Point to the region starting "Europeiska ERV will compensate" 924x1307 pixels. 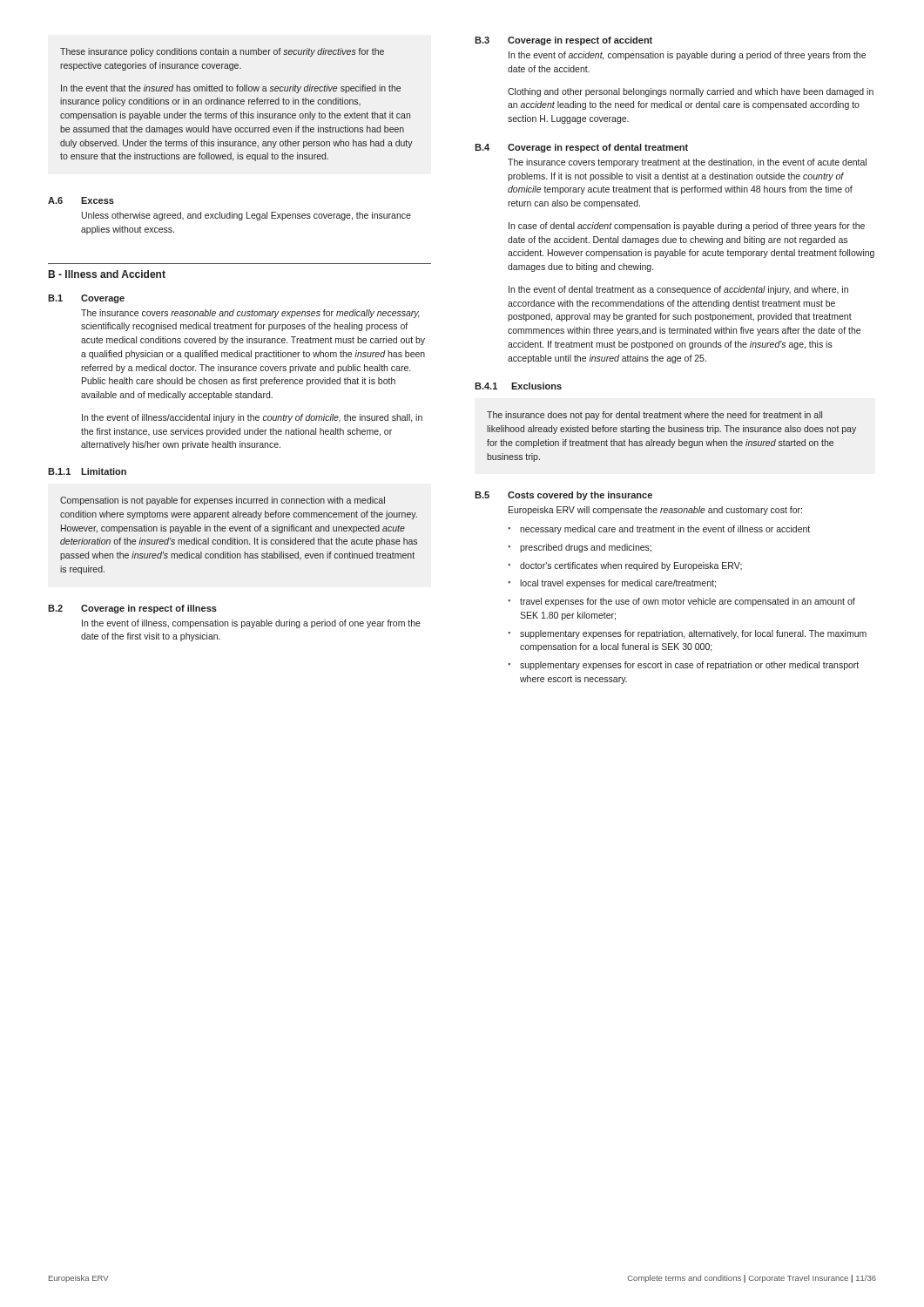click(x=655, y=510)
